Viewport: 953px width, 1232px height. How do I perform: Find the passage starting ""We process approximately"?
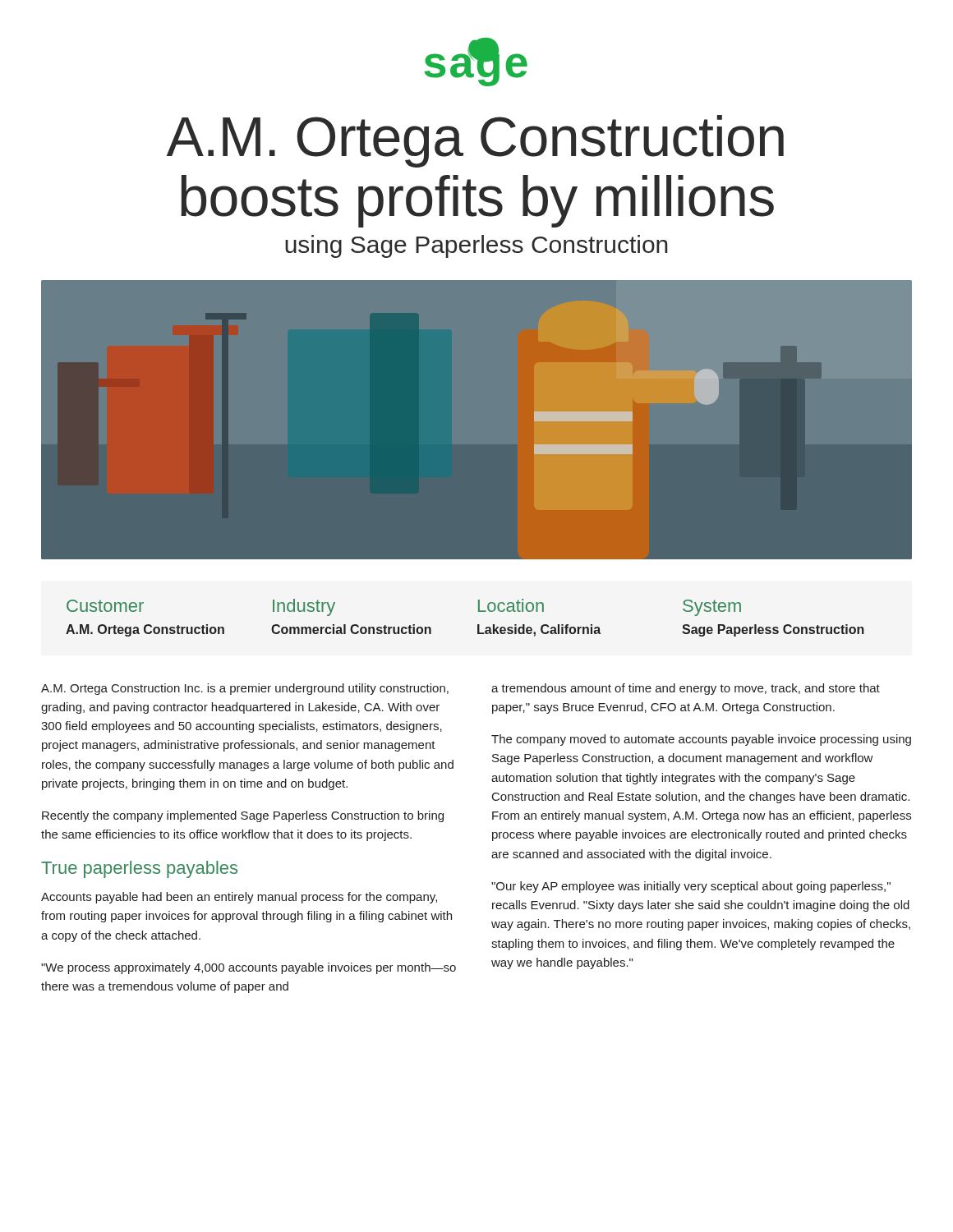tap(249, 976)
